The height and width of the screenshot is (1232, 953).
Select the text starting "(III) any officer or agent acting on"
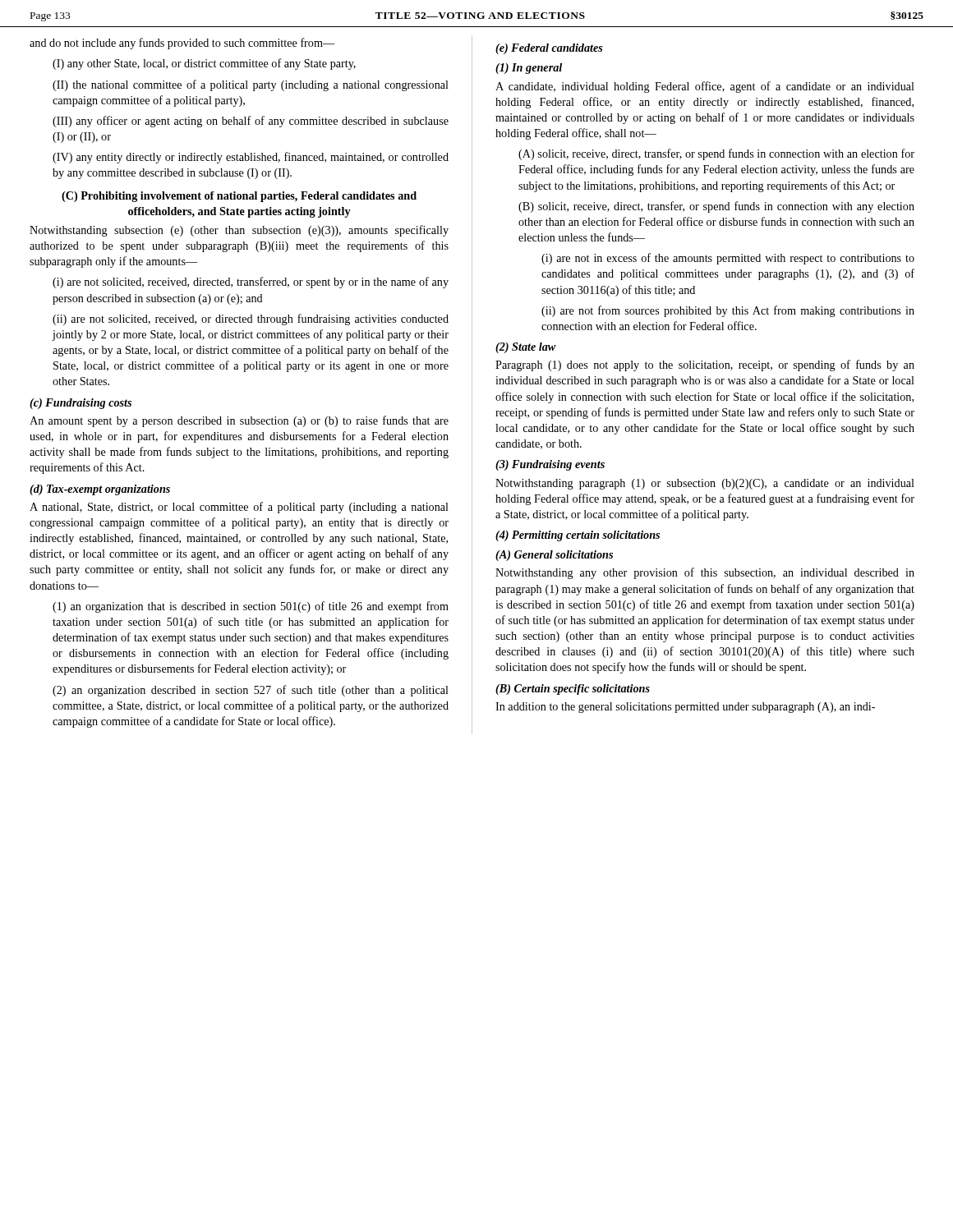251,129
